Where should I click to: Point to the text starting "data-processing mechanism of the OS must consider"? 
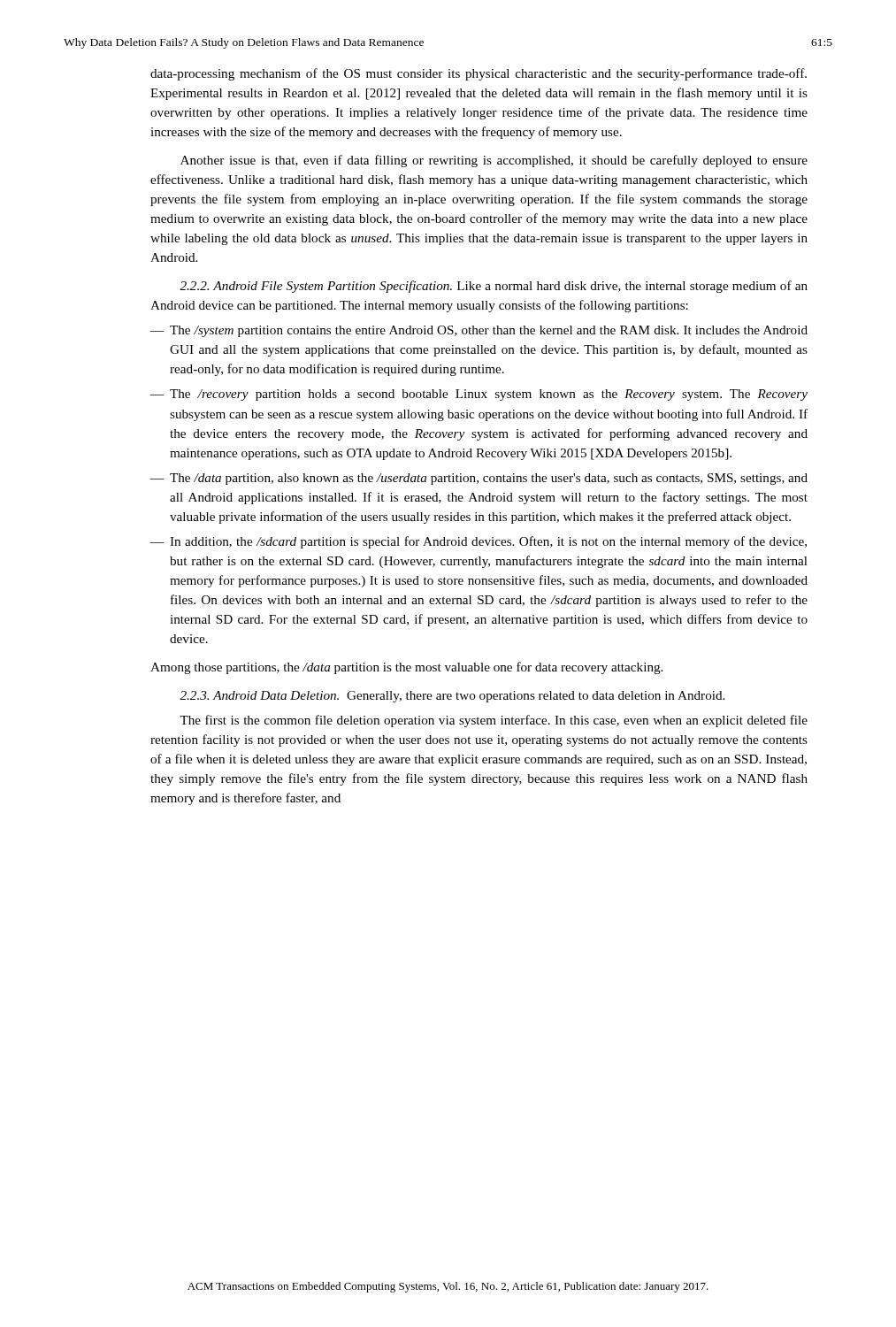tap(479, 103)
